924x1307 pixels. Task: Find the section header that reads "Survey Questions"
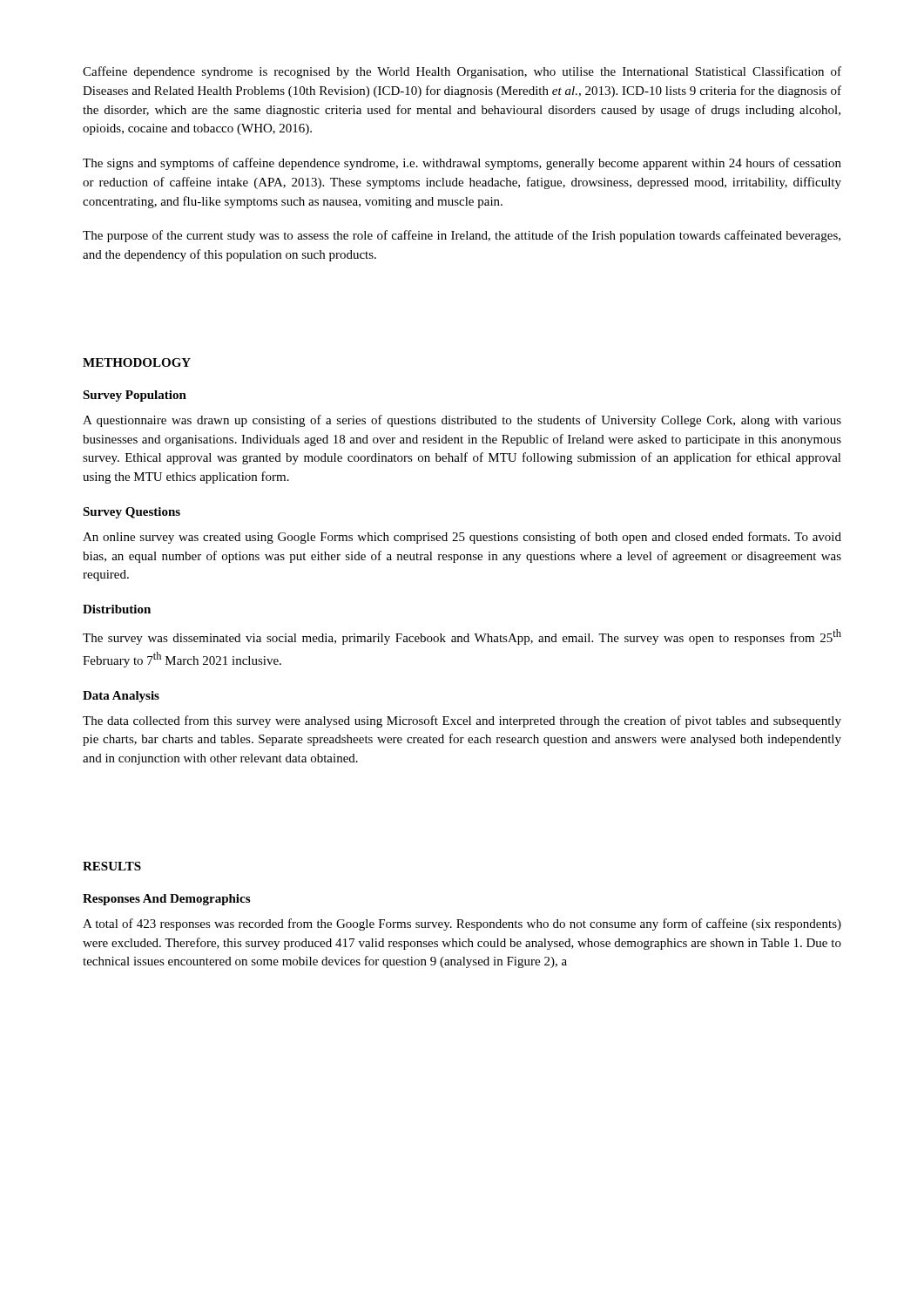point(132,511)
